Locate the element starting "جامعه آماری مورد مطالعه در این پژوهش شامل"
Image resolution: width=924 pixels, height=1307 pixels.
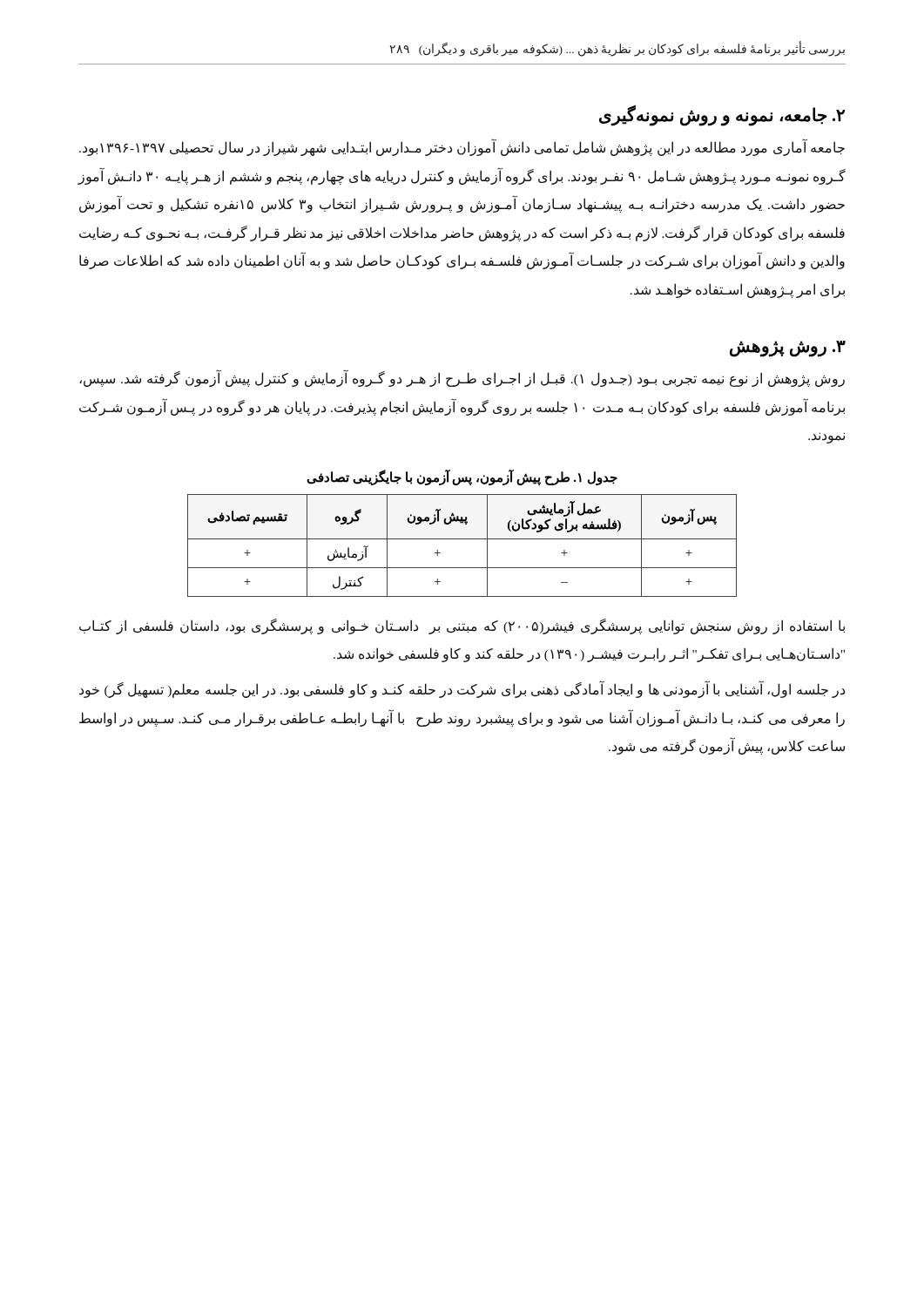tap(462, 219)
